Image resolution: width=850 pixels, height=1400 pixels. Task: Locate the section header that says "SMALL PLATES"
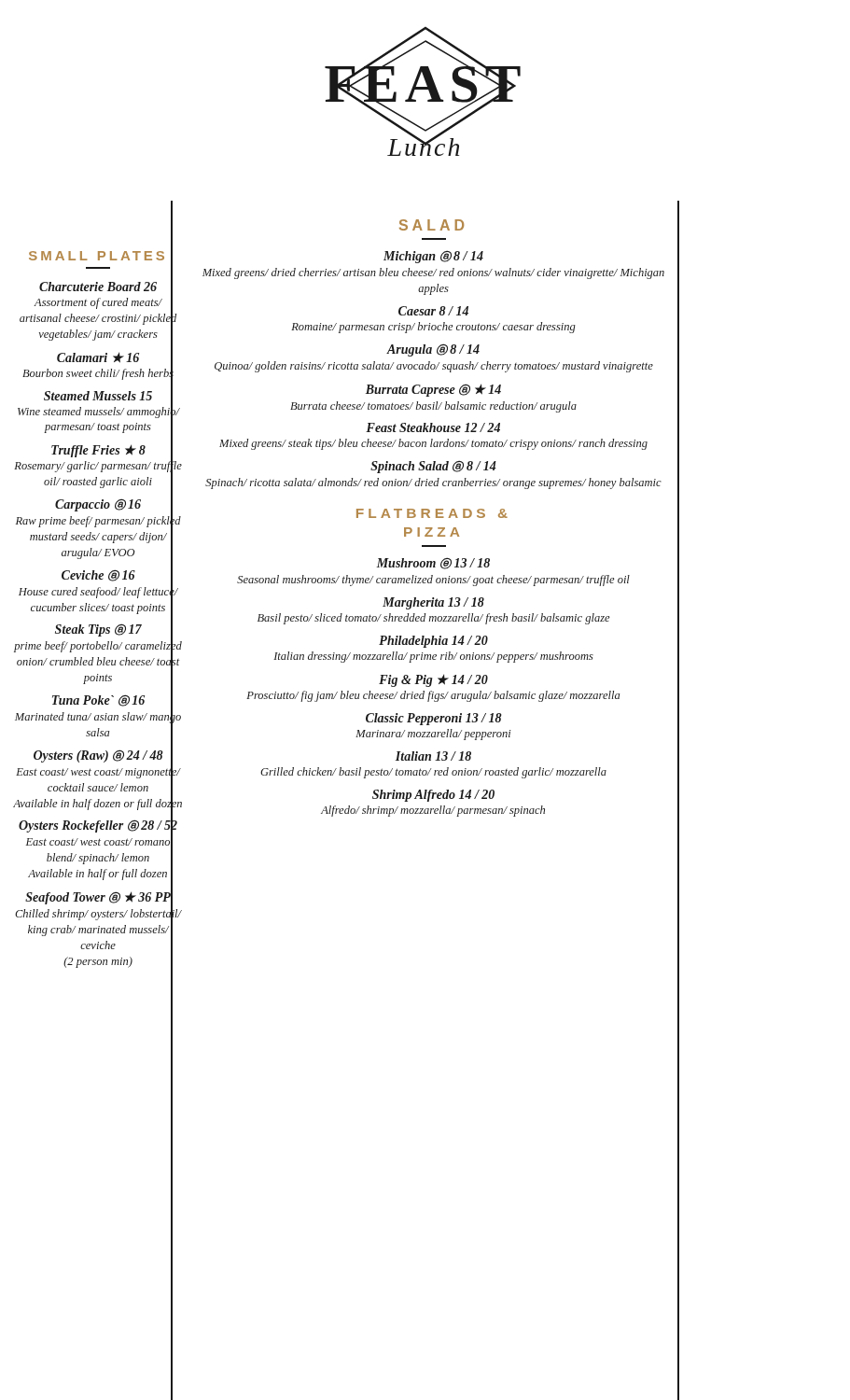(98, 255)
